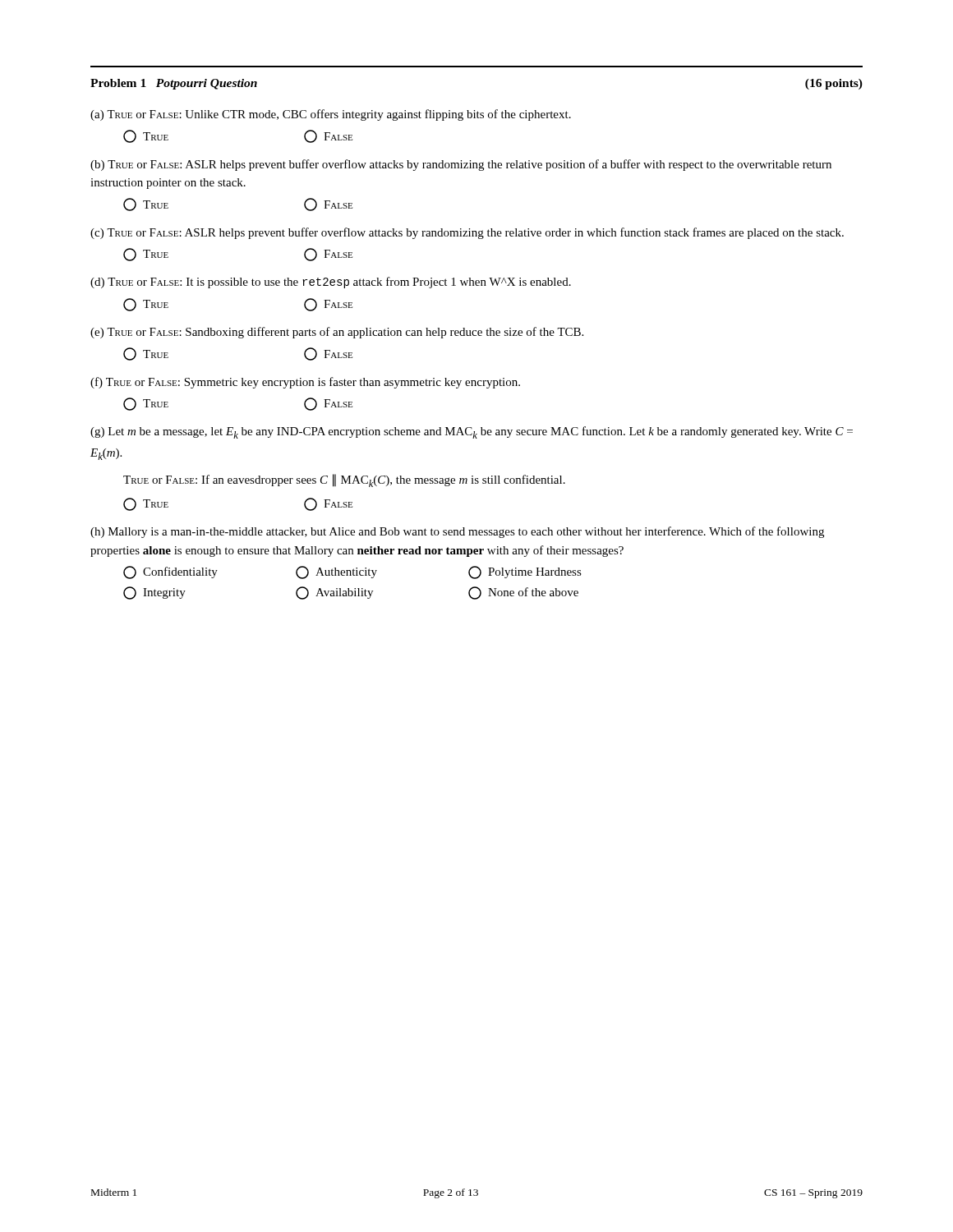Where is the section header that starts "Problem 1 Potpourri Question"?
The height and width of the screenshot is (1232, 953).
[x=171, y=84]
